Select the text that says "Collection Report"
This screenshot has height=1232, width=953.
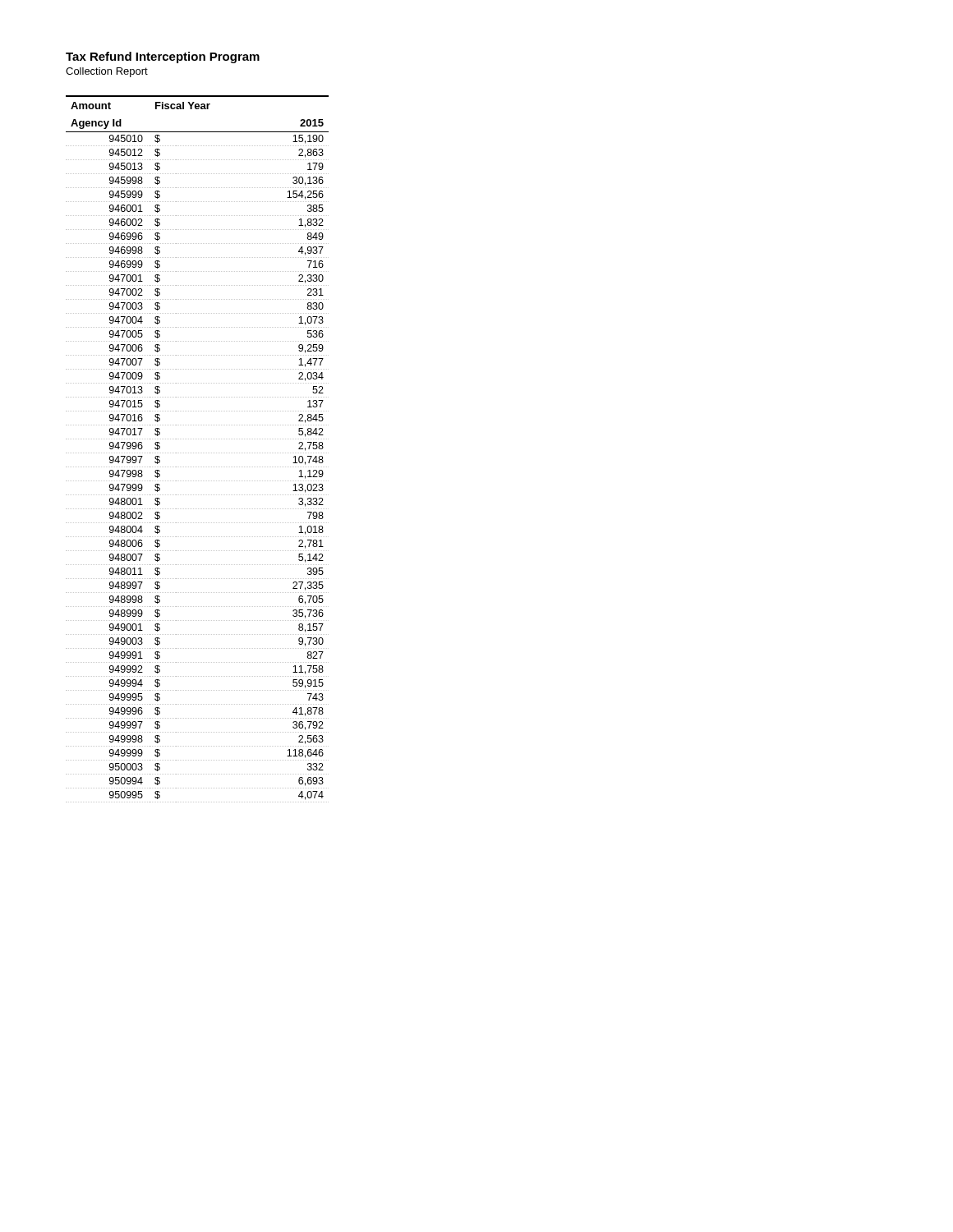point(107,71)
